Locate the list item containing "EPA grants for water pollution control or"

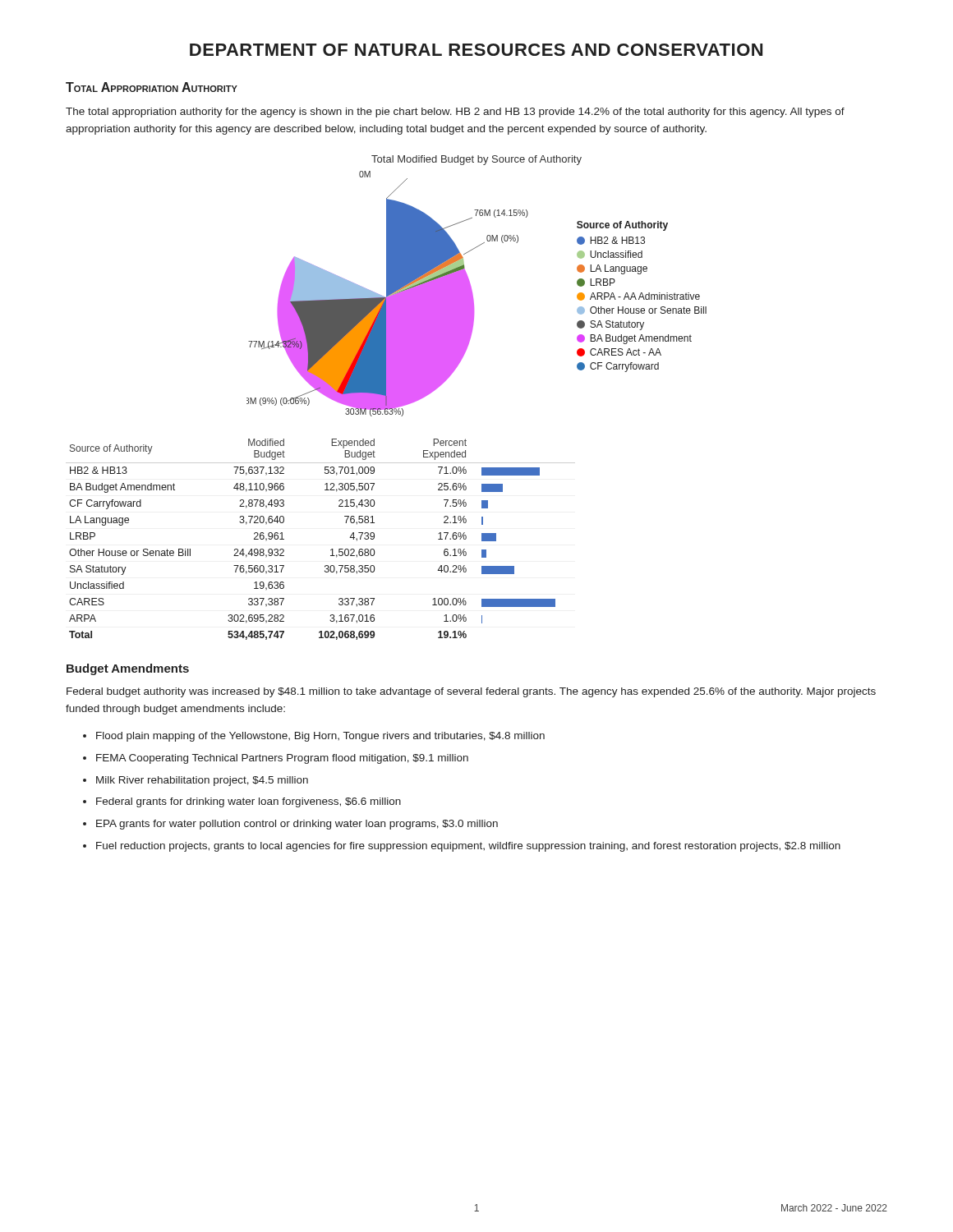click(297, 824)
